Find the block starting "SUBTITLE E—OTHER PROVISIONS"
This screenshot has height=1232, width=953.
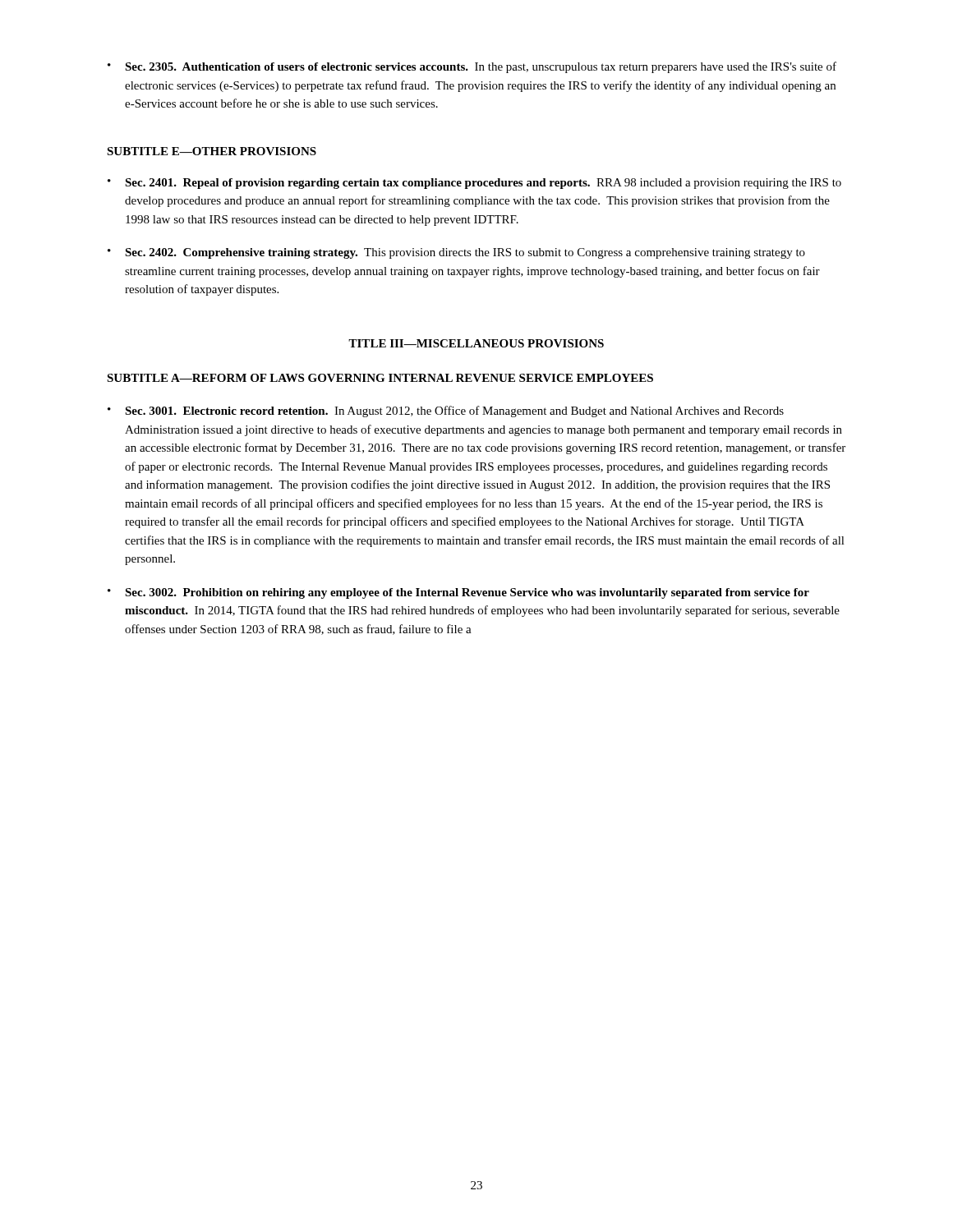point(212,151)
